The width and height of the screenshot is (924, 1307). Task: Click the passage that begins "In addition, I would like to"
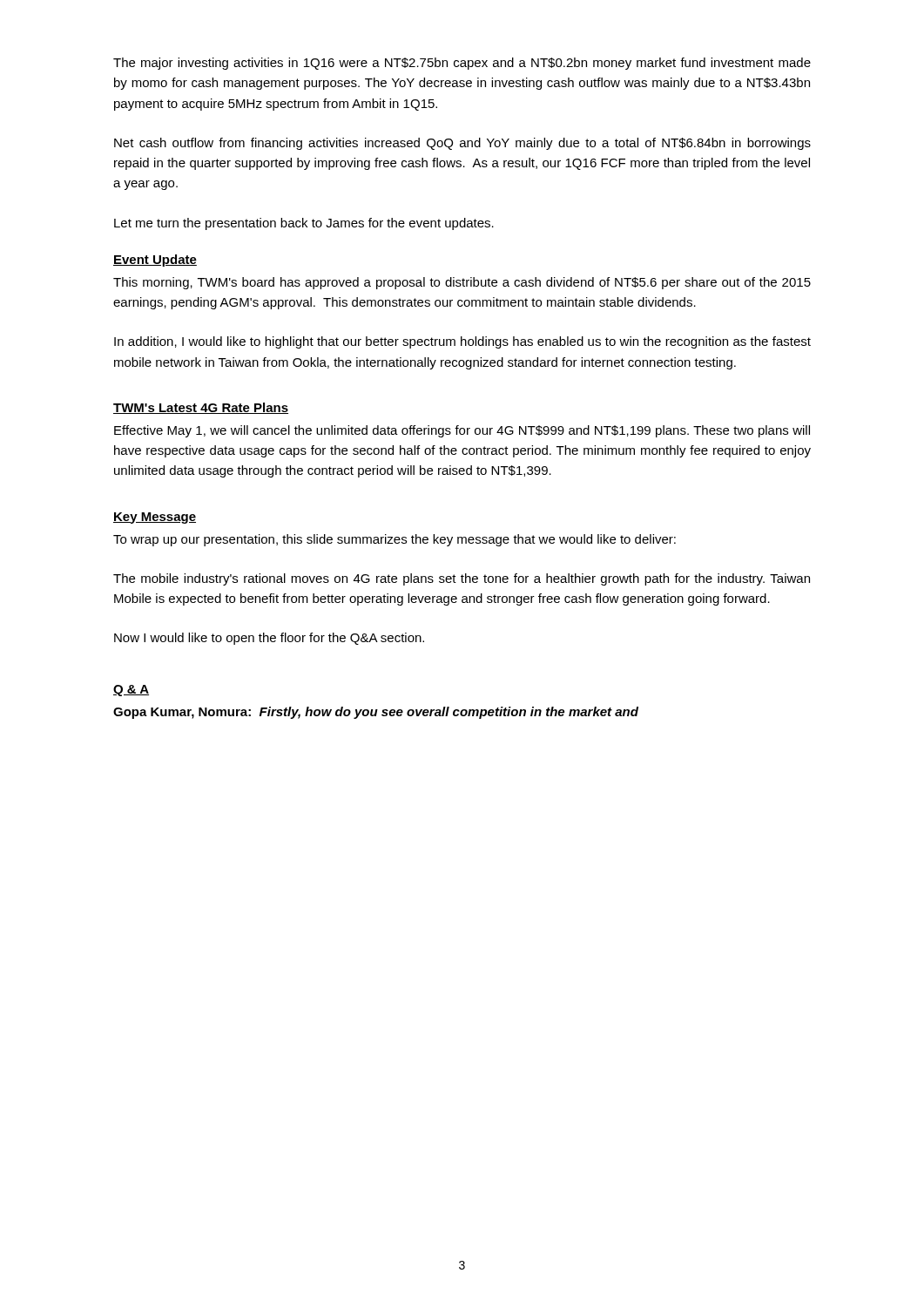pyautogui.click(x=462, y=351)
